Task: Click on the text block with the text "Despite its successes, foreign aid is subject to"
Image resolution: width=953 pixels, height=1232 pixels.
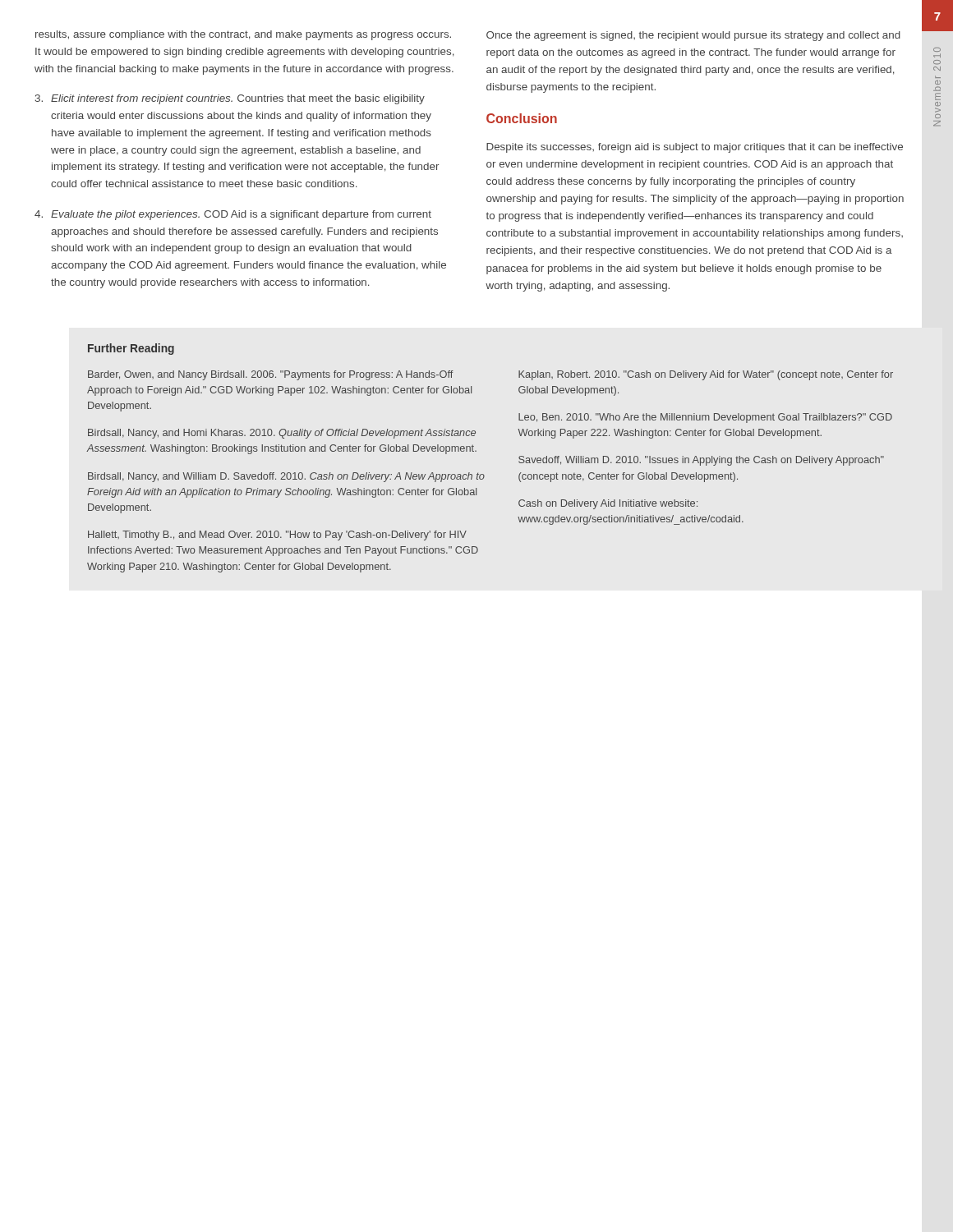Action: pyautogui.click(x=697, y=216)
